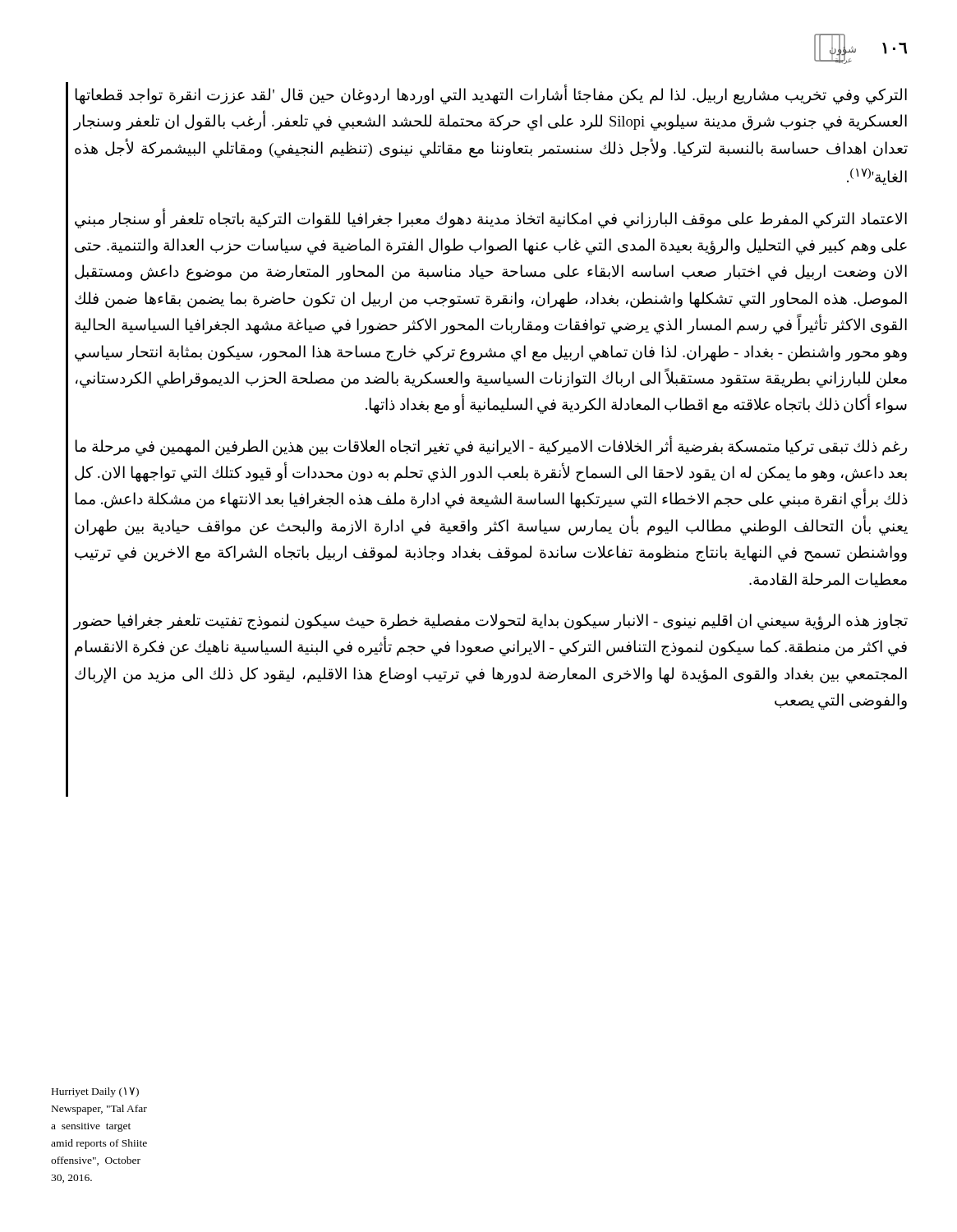Click the footnote
The image size is (957, 1232).
click(170, 1135)
